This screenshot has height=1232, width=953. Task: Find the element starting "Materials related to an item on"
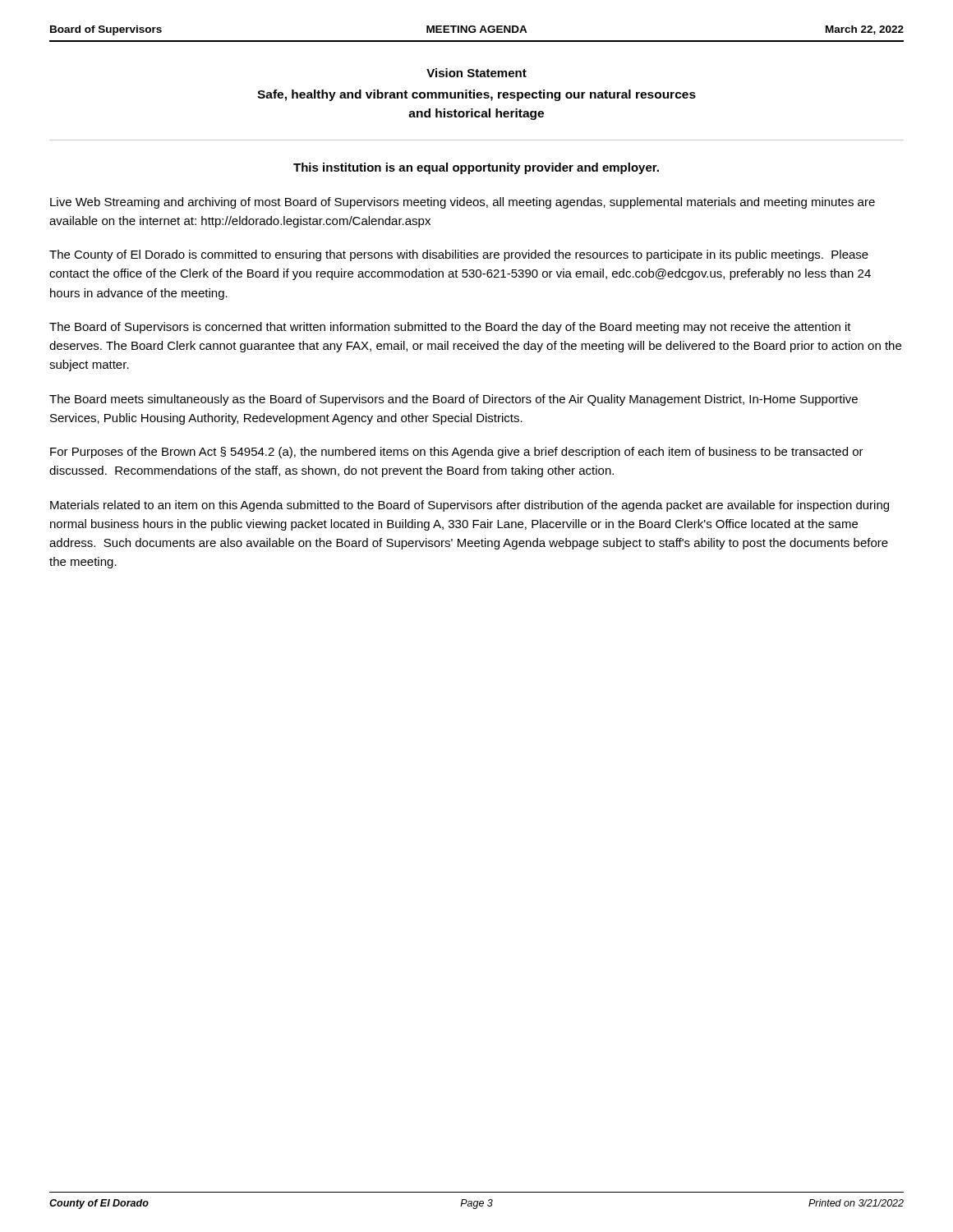coord(470,533)
